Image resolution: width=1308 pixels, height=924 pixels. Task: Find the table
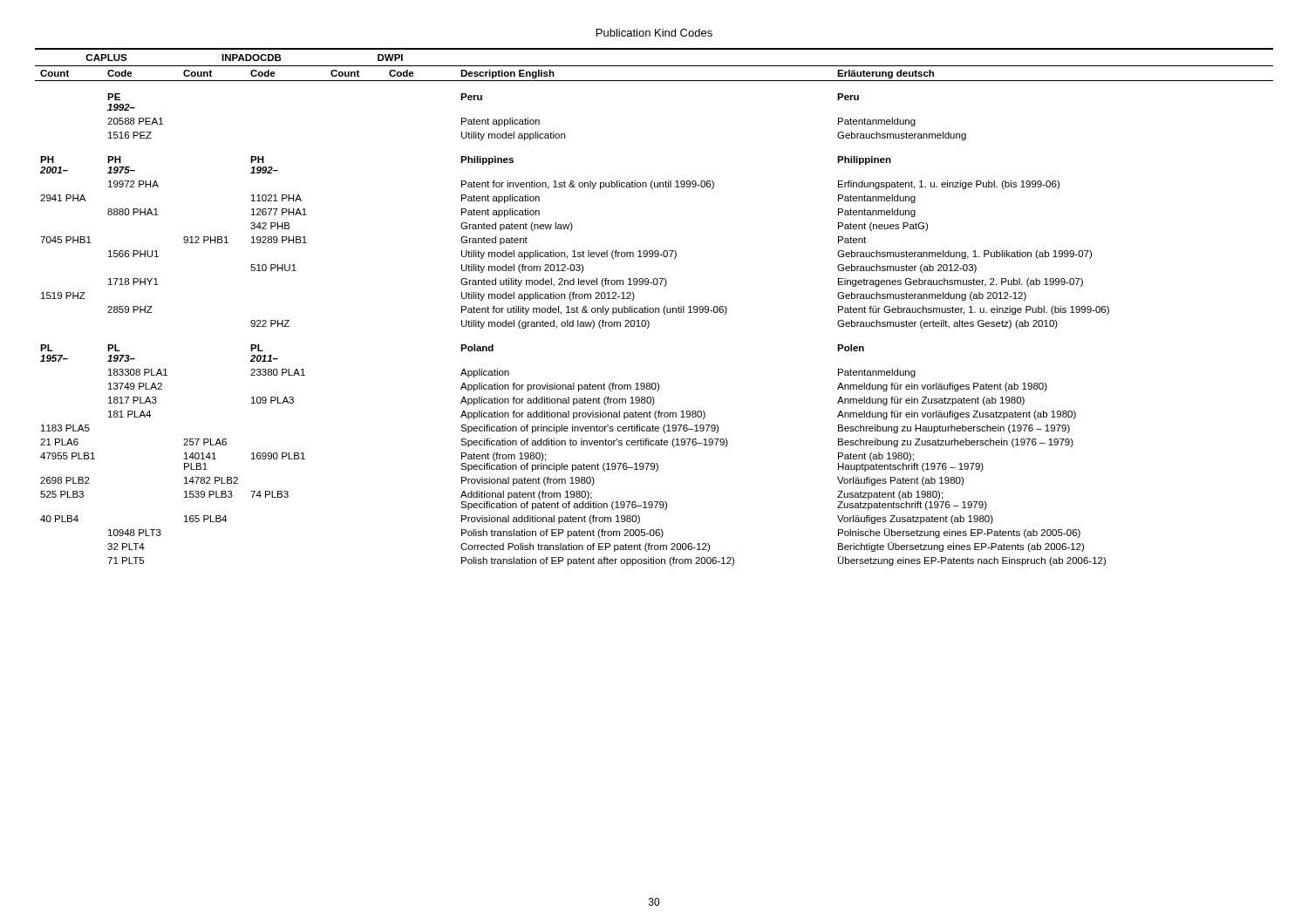(x=654, y=308)
